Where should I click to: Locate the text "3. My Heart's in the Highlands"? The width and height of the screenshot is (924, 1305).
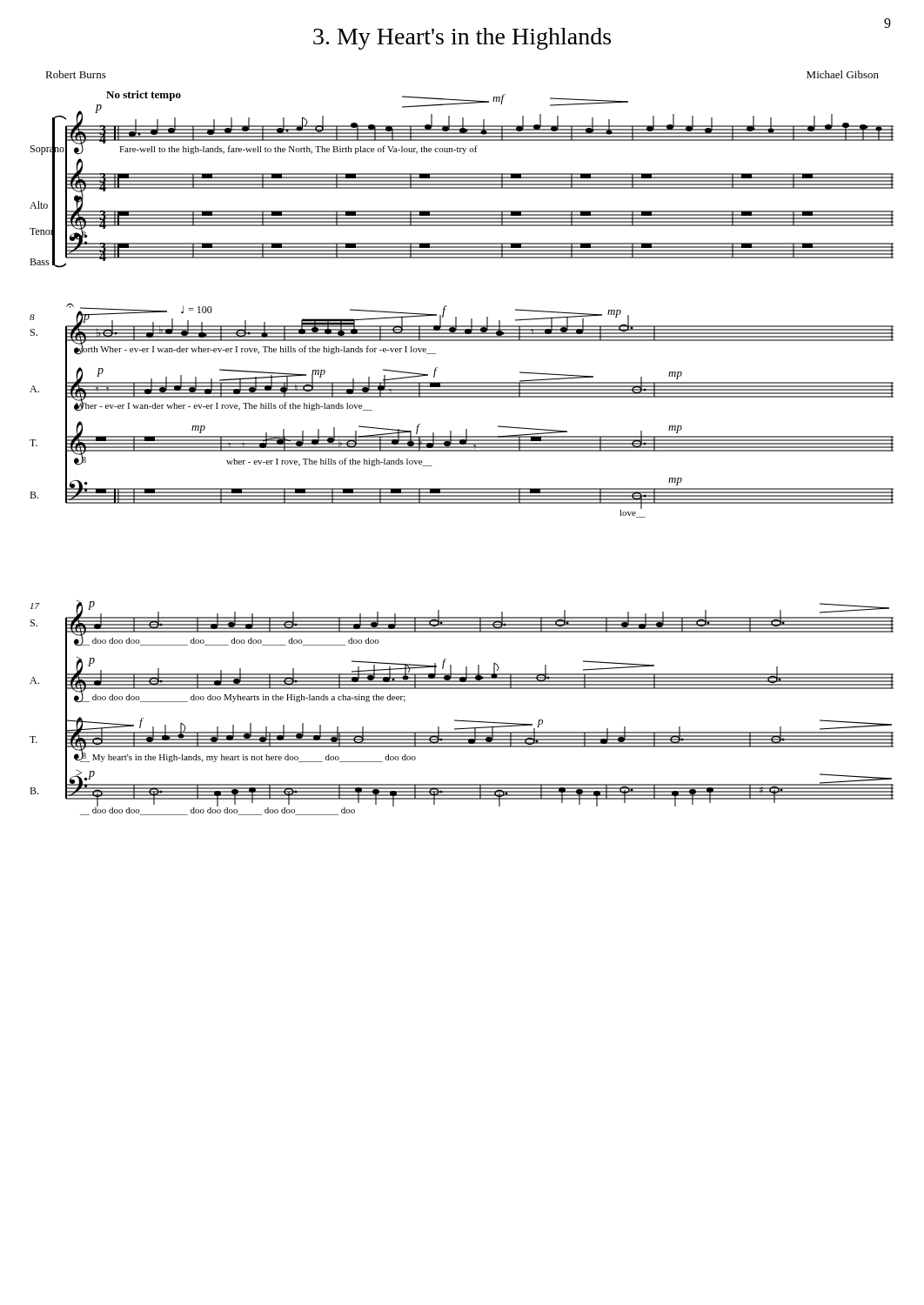click(x=462, y=36)
